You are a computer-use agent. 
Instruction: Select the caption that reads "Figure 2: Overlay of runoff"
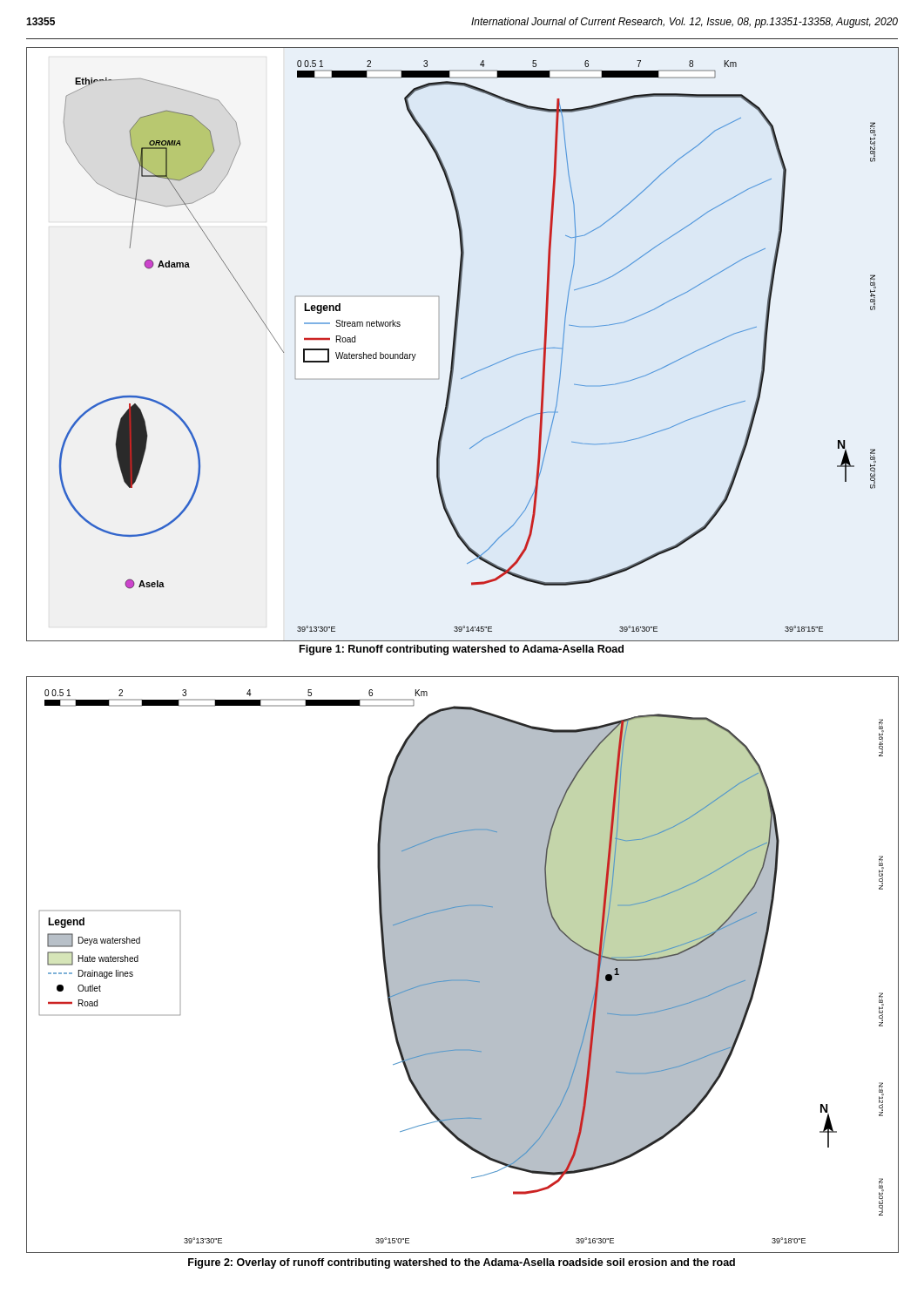click(462, 1263)
